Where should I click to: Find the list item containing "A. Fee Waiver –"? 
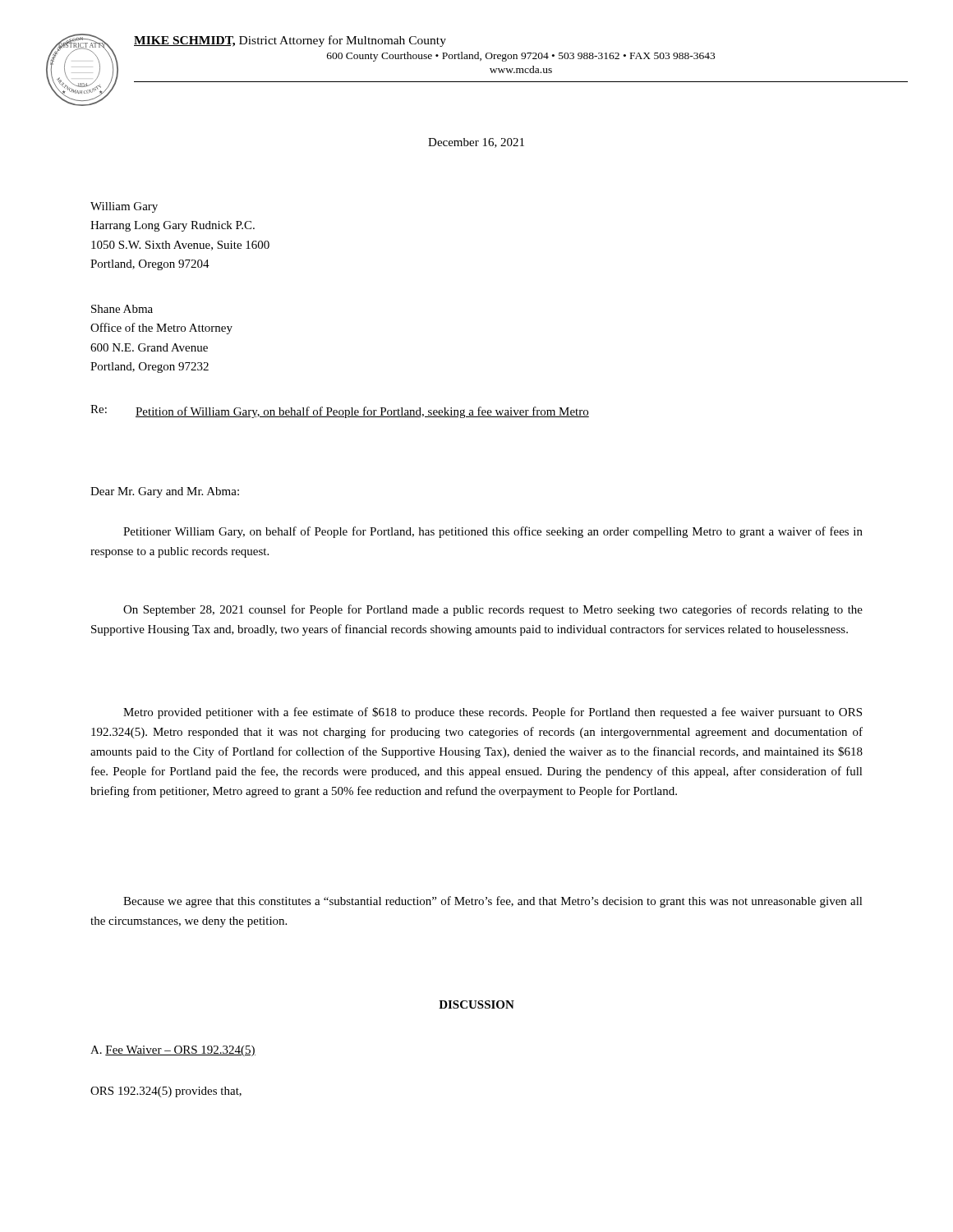(x=173, y=1050)
